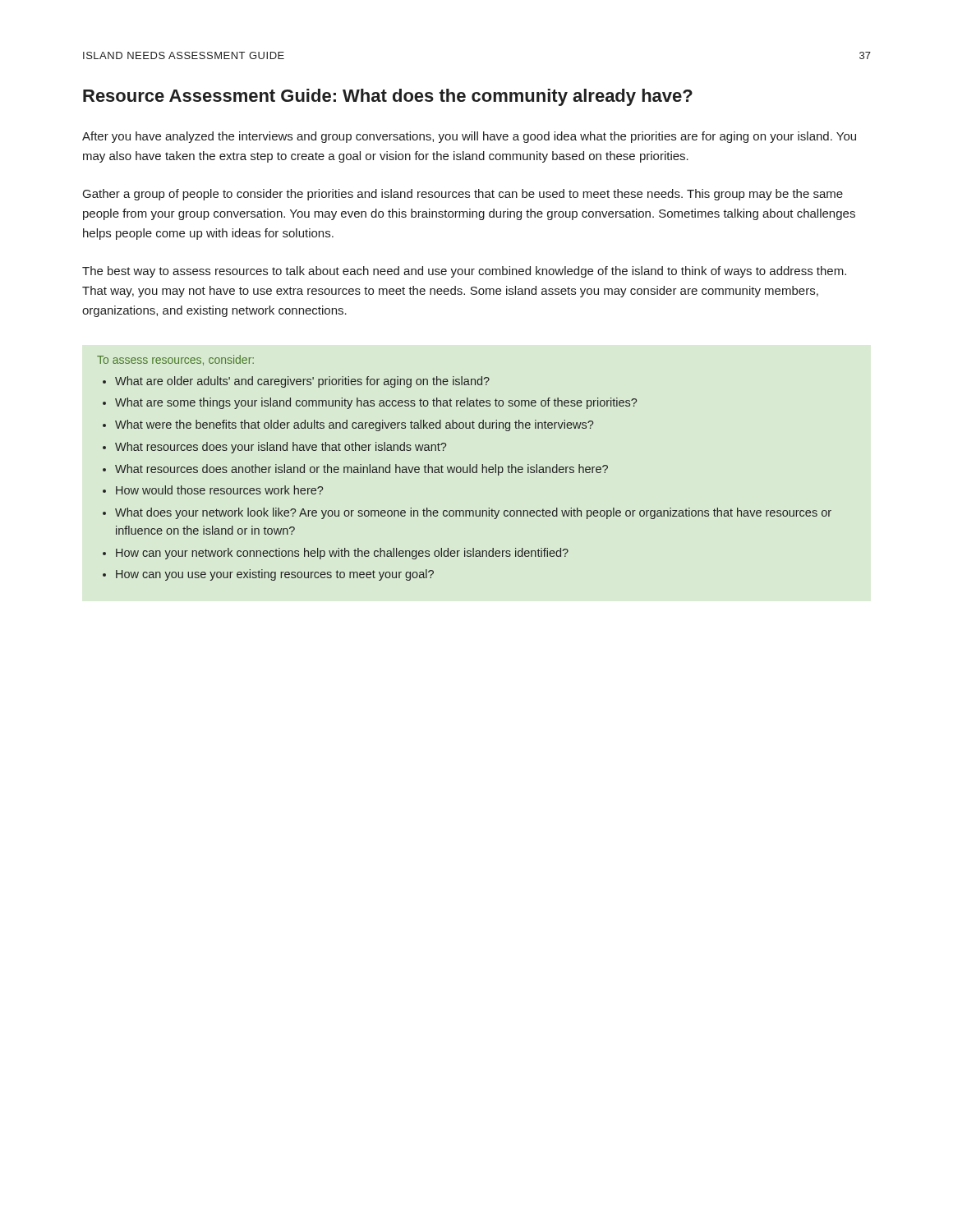Screen dimensions: 1232x953
Task: Point to the text block starting "What are older adults' and caregivers' priorities"
Action: (302, 381)
